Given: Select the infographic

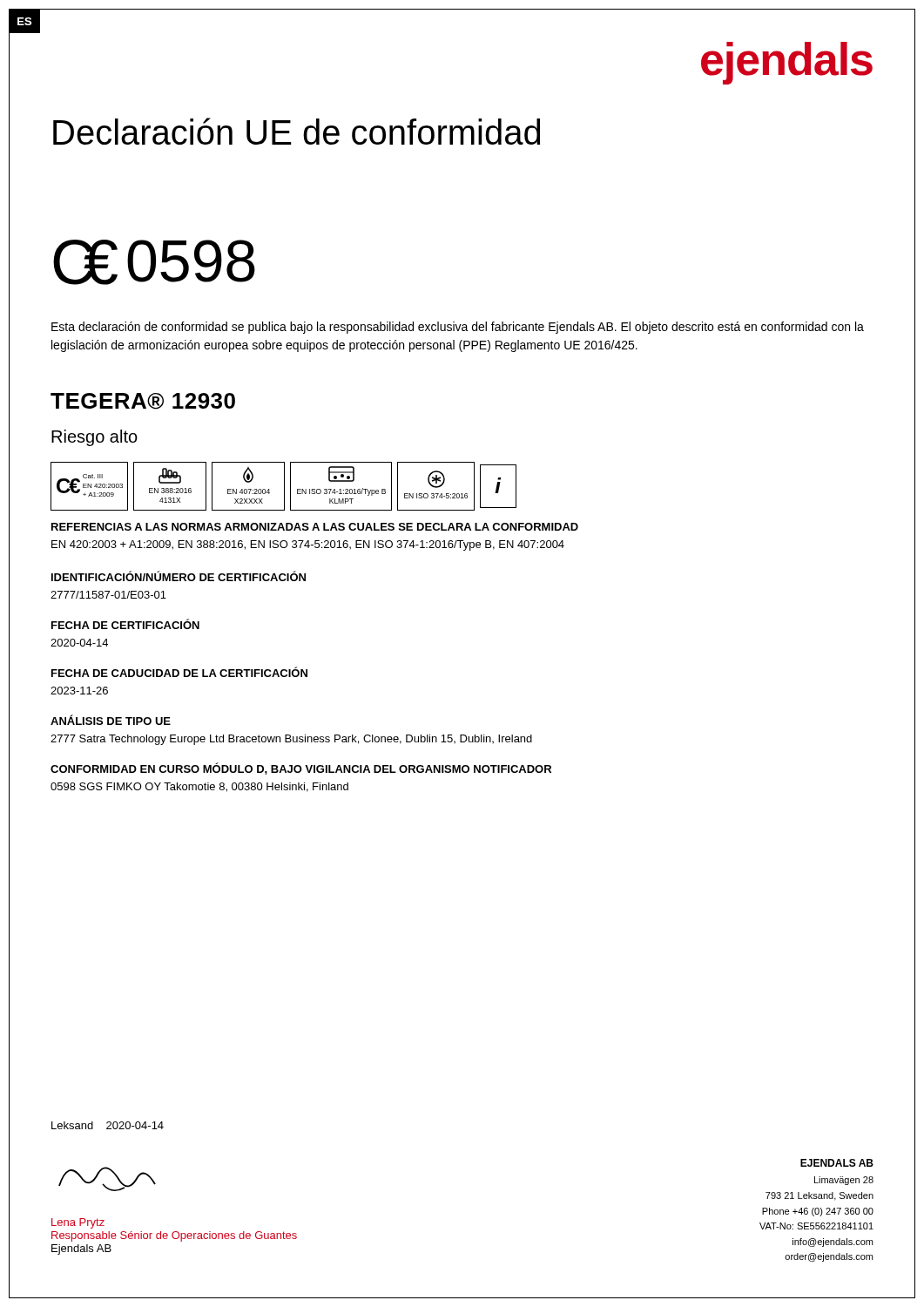Looking at the screenshot, I should (283, 486).
